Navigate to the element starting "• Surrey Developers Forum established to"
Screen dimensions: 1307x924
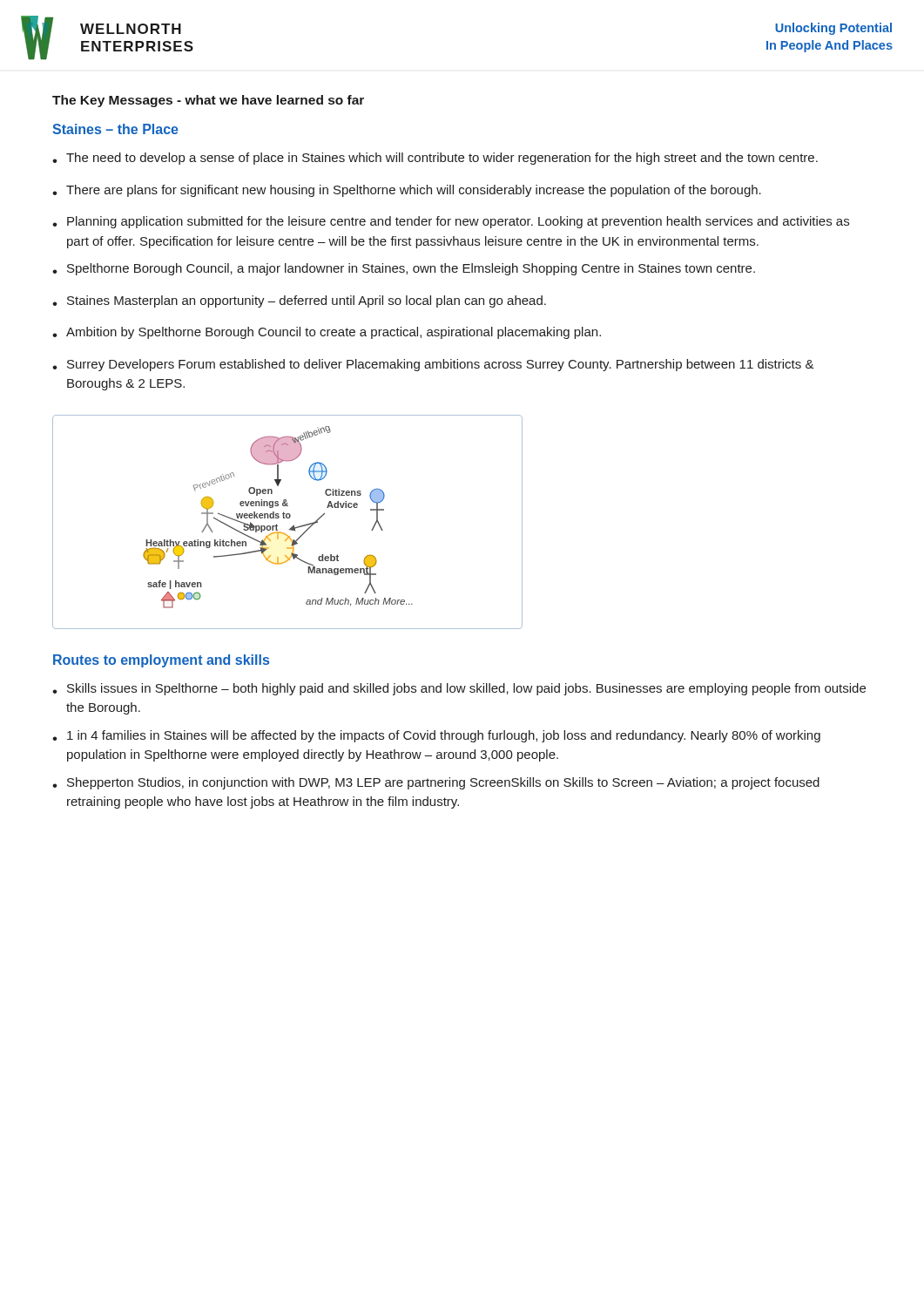point(462,374)
